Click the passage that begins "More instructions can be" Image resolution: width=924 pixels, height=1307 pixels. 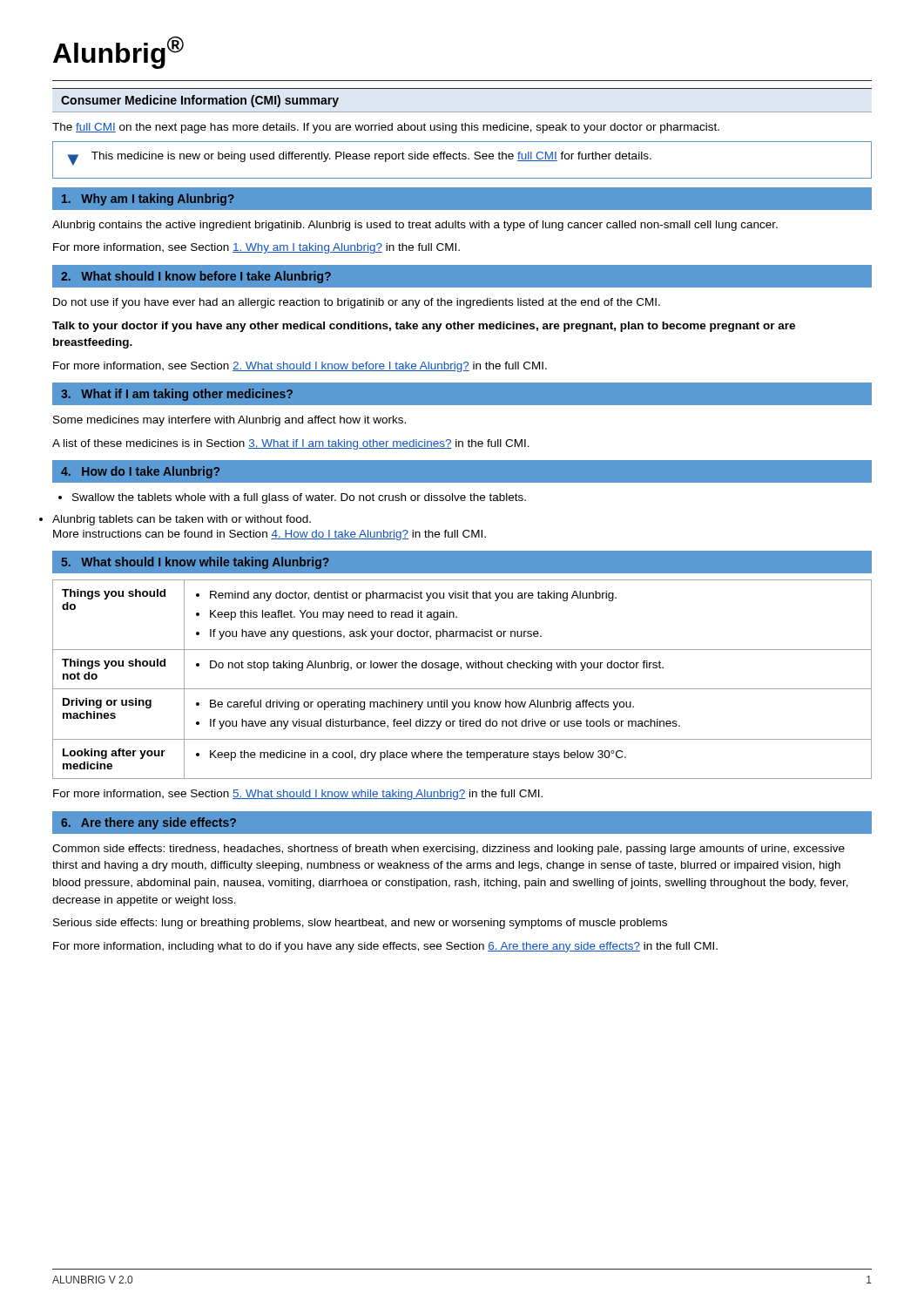[462, 534]
